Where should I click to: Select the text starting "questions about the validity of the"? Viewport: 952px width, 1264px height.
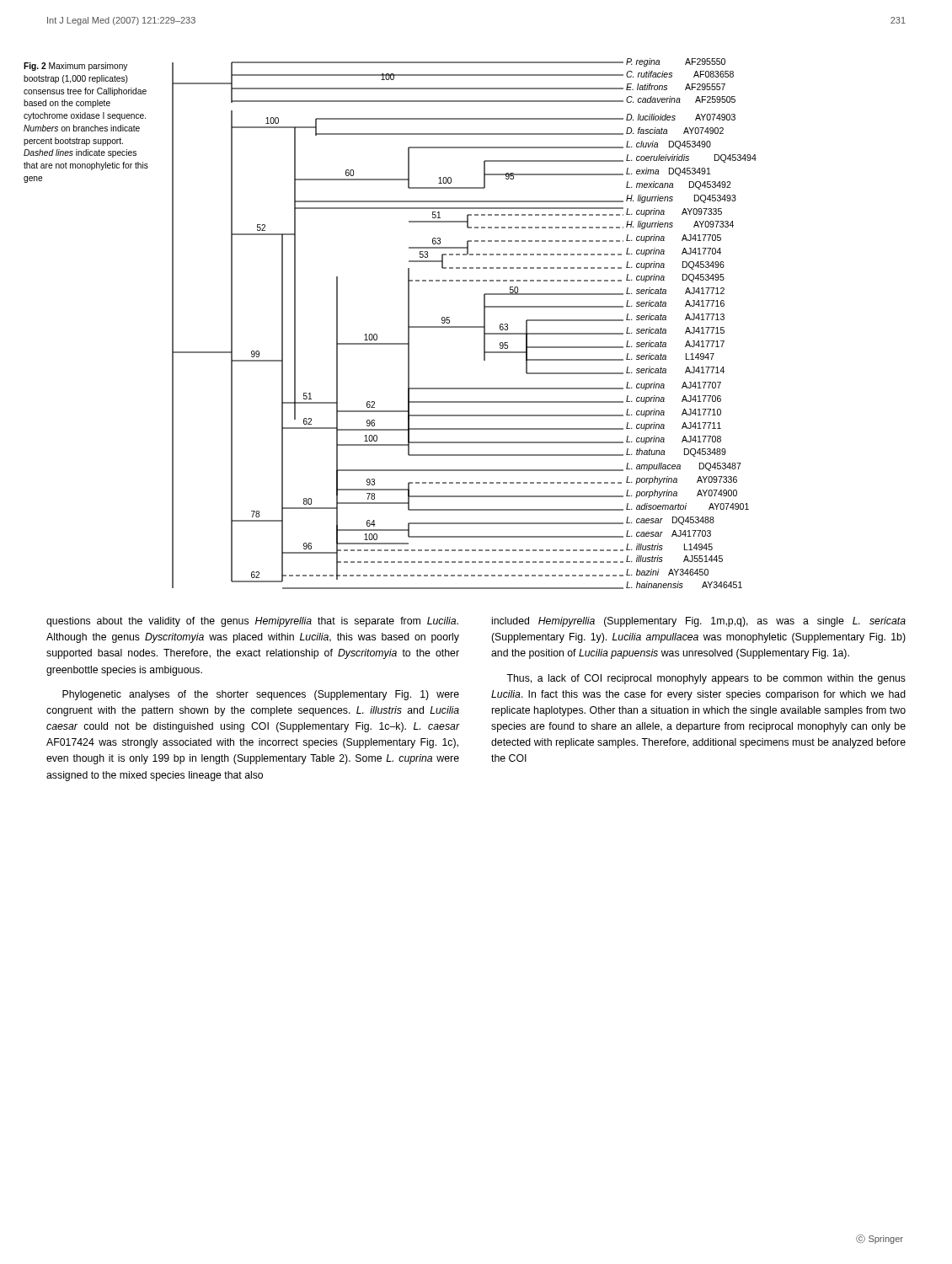click(253, 698)
